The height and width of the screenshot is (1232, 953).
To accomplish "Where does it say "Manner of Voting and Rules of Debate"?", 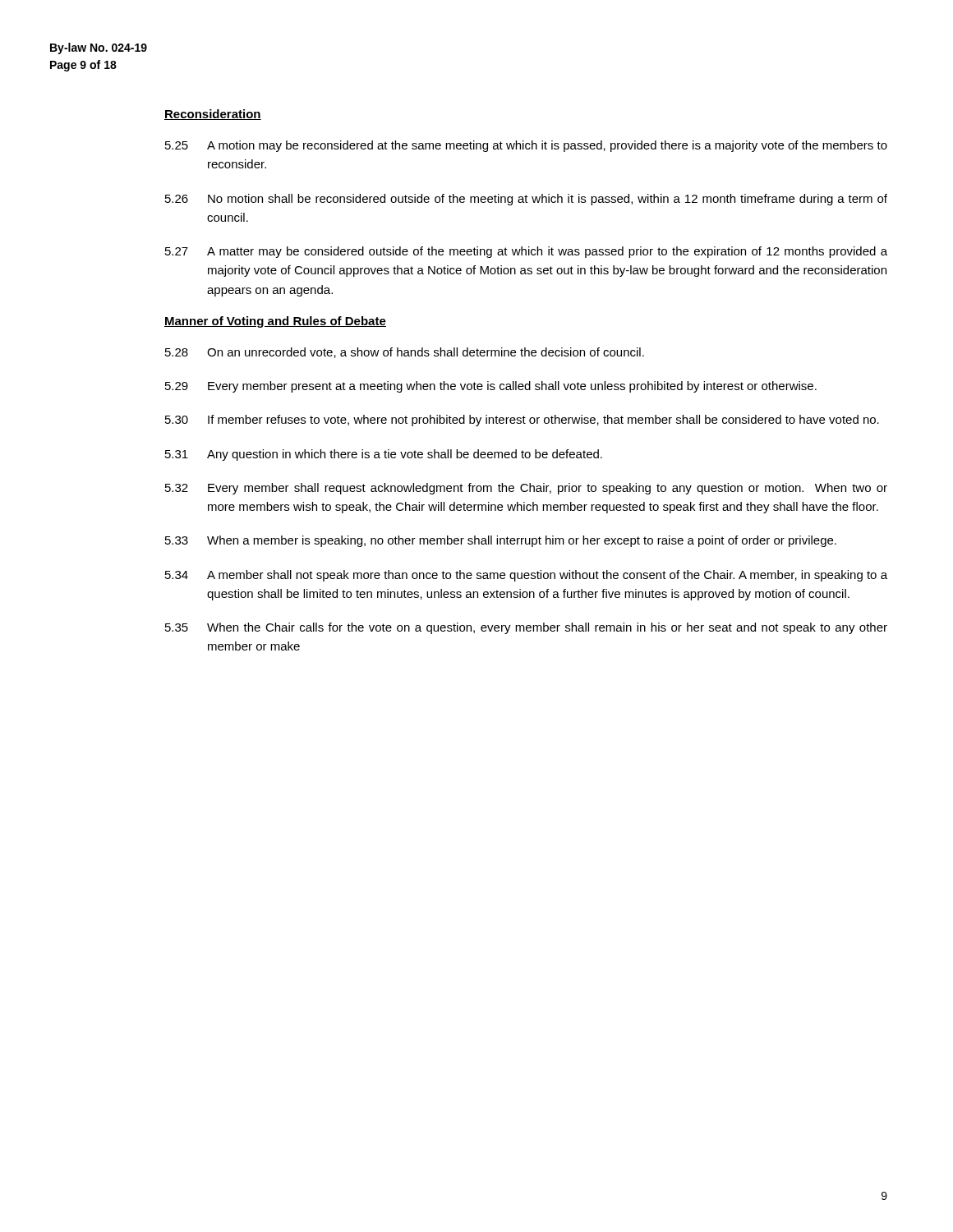I will [275, 321].
